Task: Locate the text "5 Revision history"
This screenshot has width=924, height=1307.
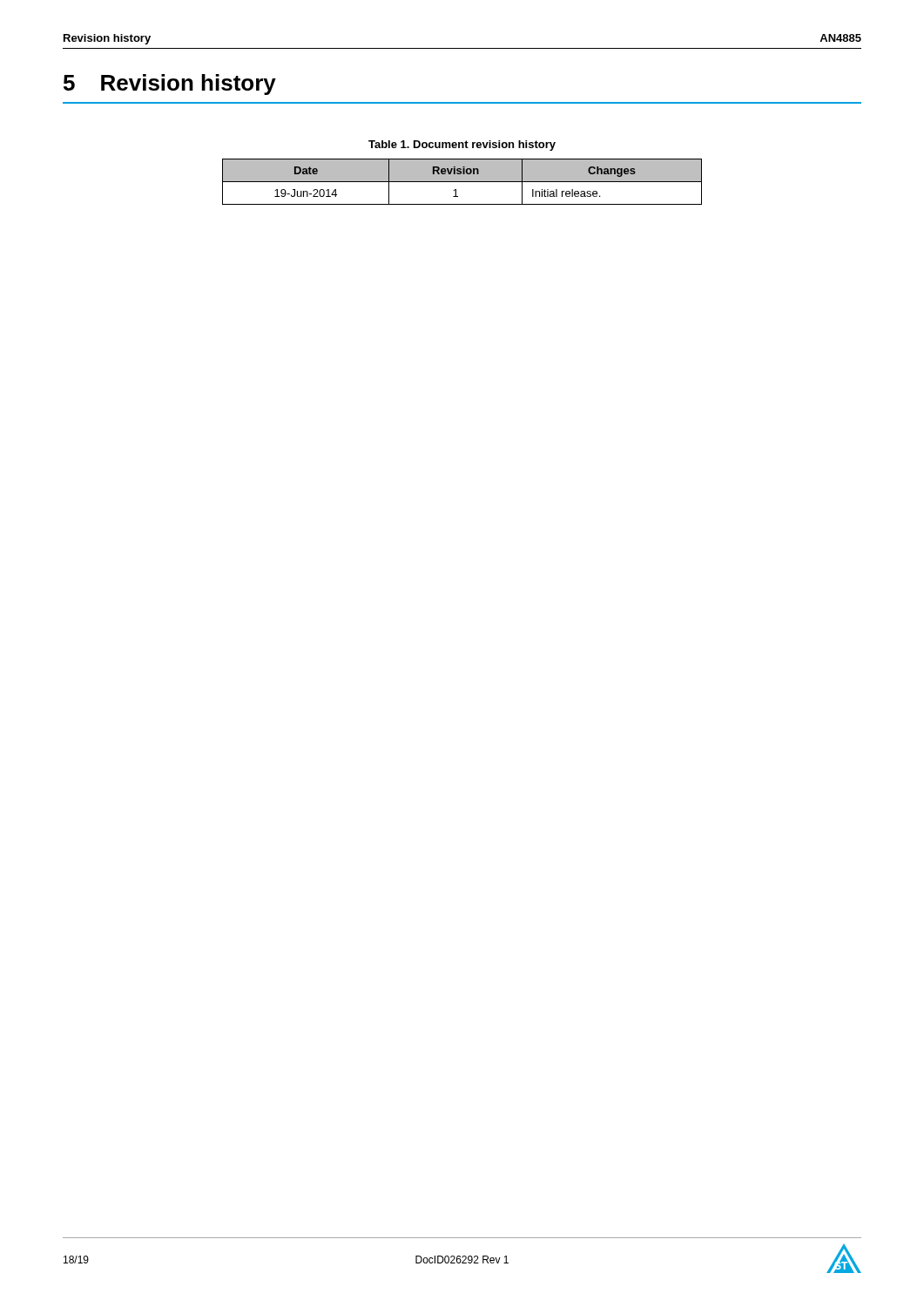Action: pyautogui.click(x=169, y=83)
